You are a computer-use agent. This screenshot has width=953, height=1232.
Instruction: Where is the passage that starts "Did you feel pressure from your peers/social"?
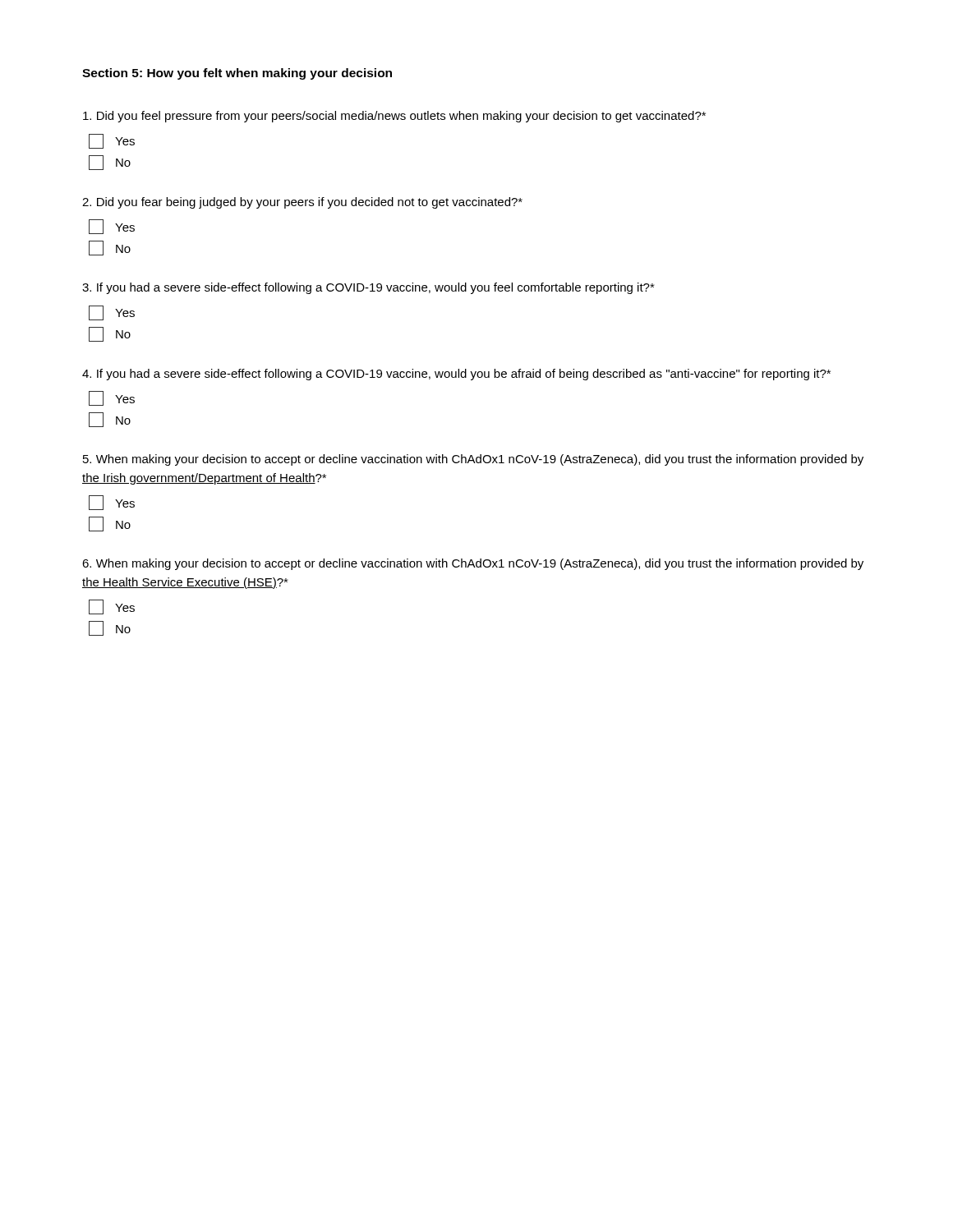[394, 115]
